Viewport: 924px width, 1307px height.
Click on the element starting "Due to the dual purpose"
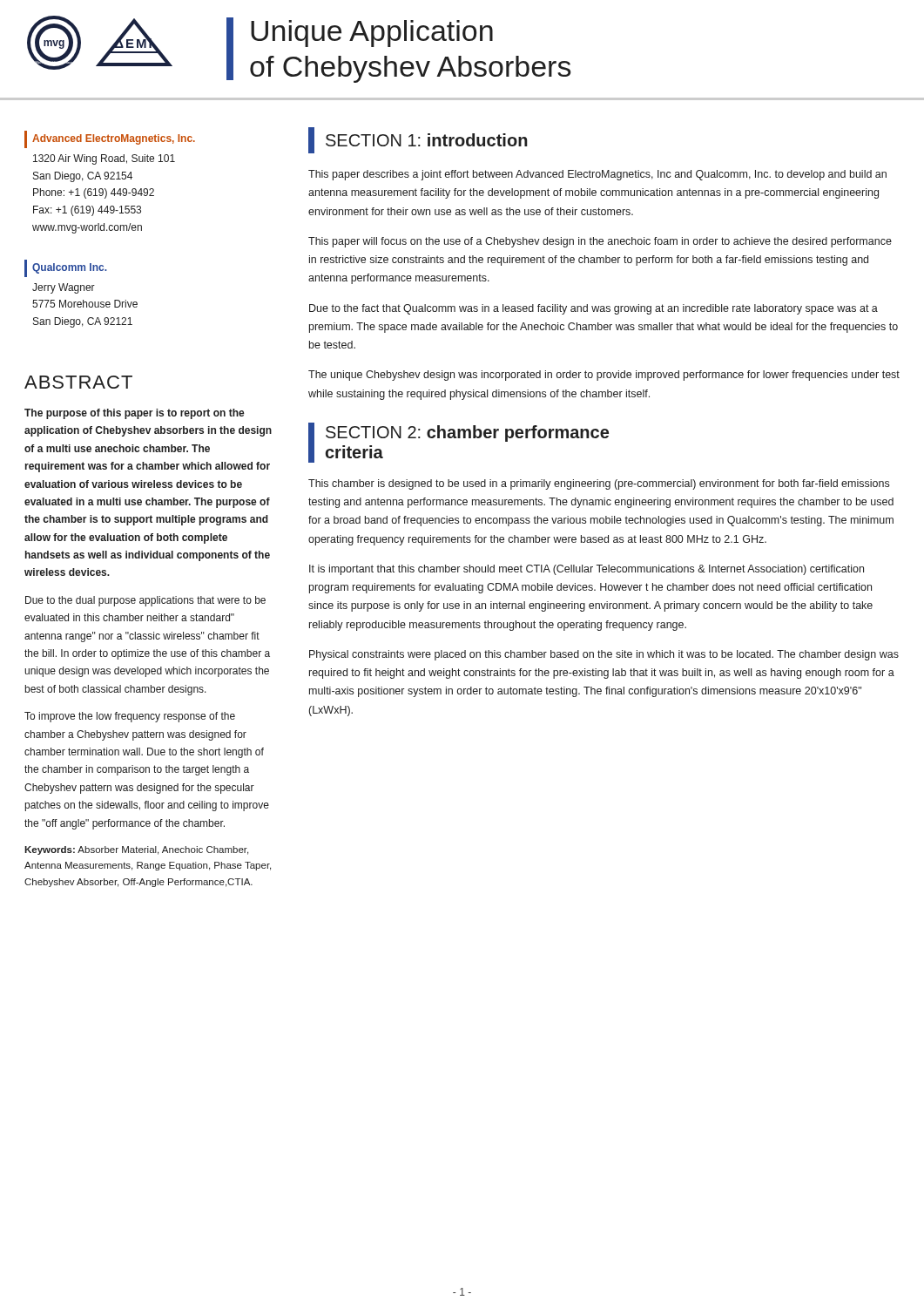click(x=147, y=645)
